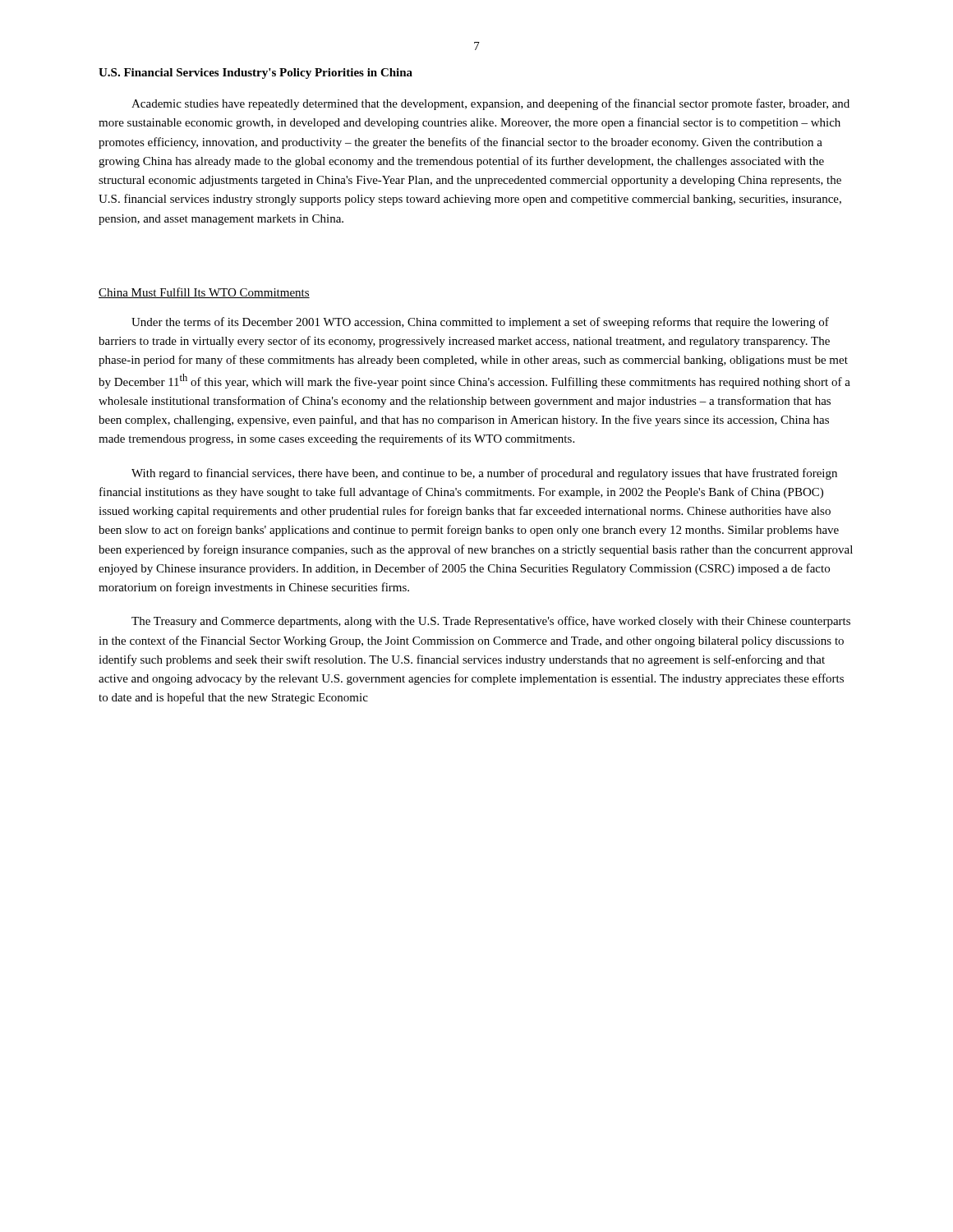Find the text block that says "Academic studies have repeatedly determined that the"

(474, 161)
